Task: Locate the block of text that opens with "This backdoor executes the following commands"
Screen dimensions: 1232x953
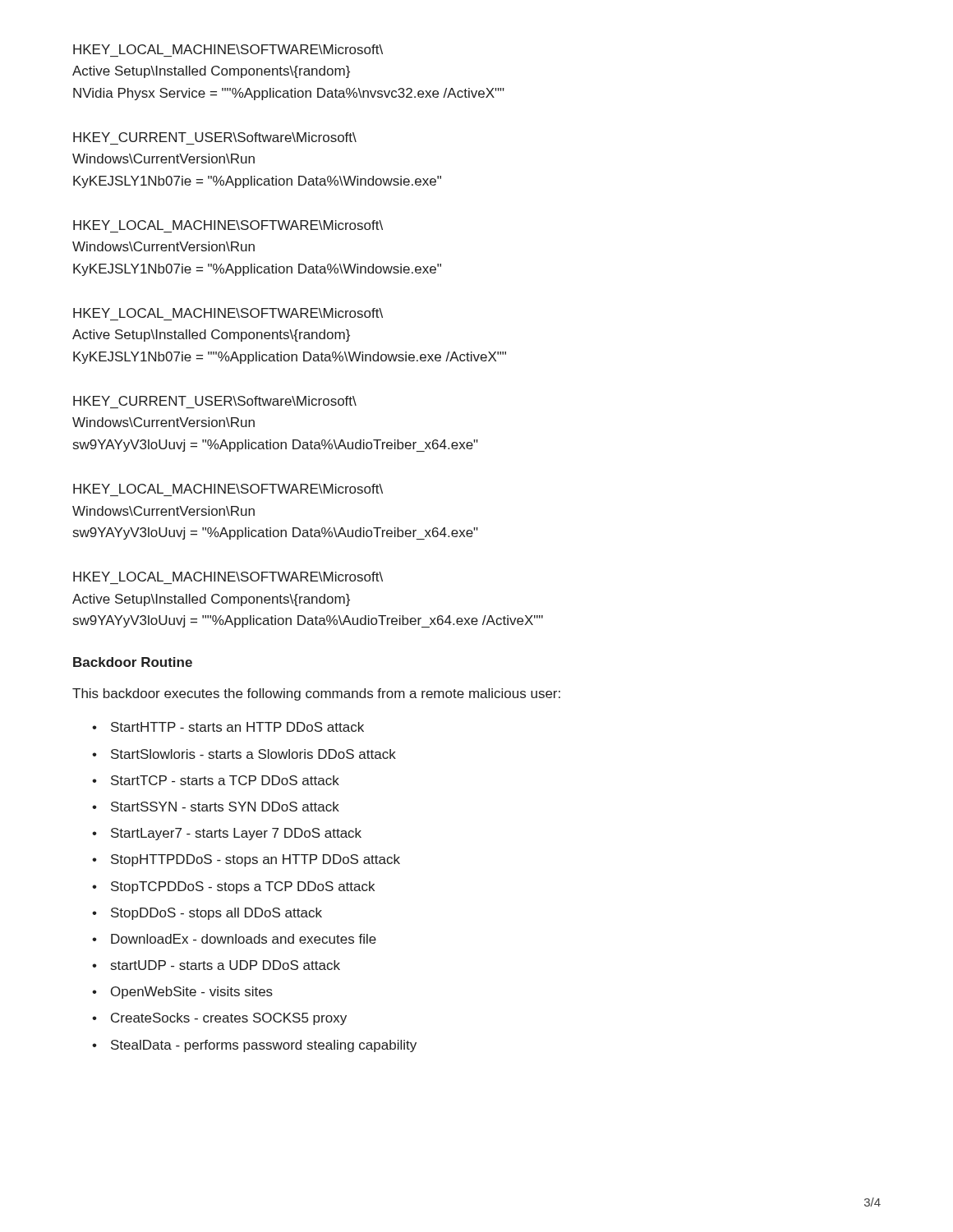Action: point(317,694)
